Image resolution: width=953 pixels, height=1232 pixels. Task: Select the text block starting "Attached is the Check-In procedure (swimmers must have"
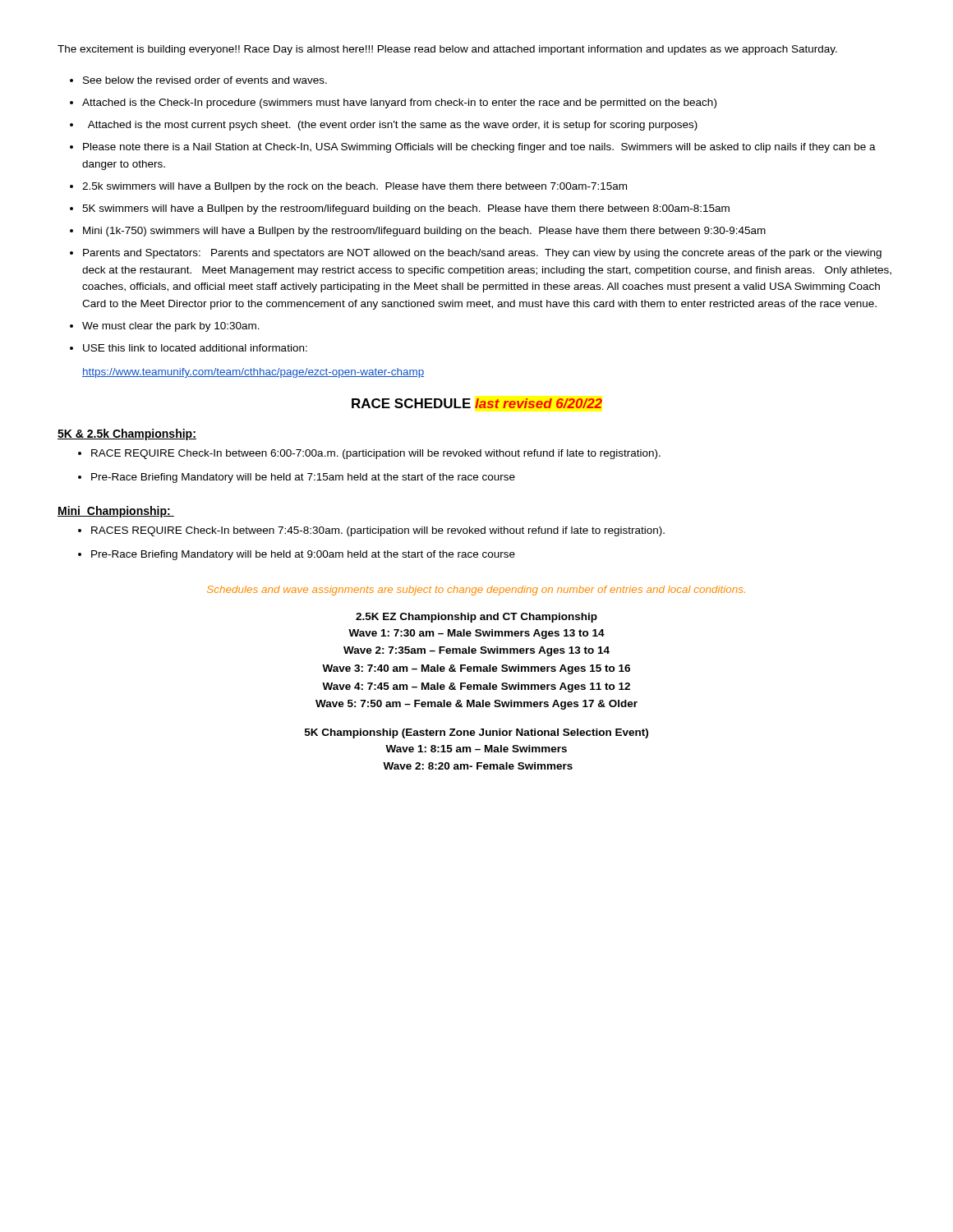tap(400, 102)
